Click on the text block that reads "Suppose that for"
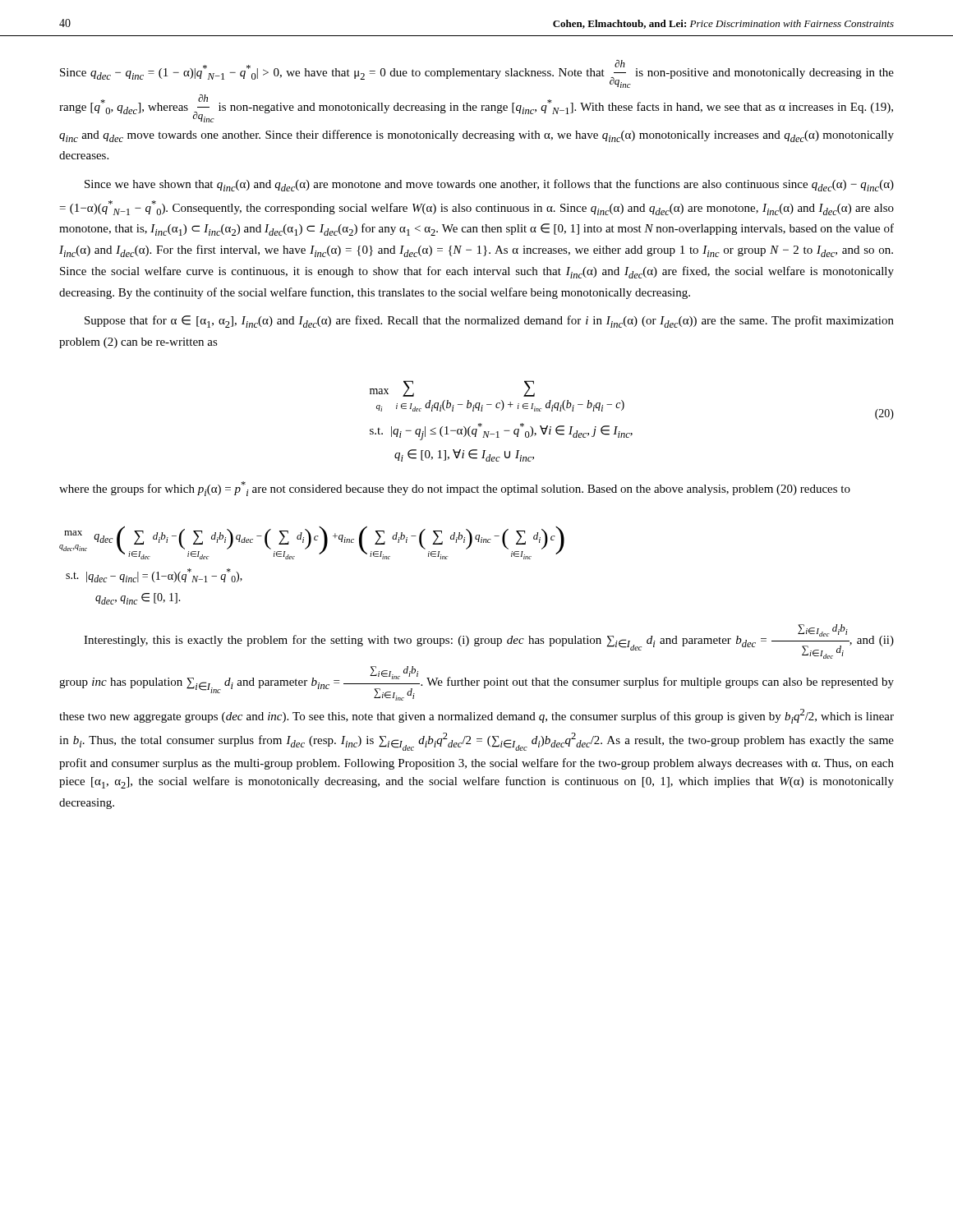 (476, 331)
